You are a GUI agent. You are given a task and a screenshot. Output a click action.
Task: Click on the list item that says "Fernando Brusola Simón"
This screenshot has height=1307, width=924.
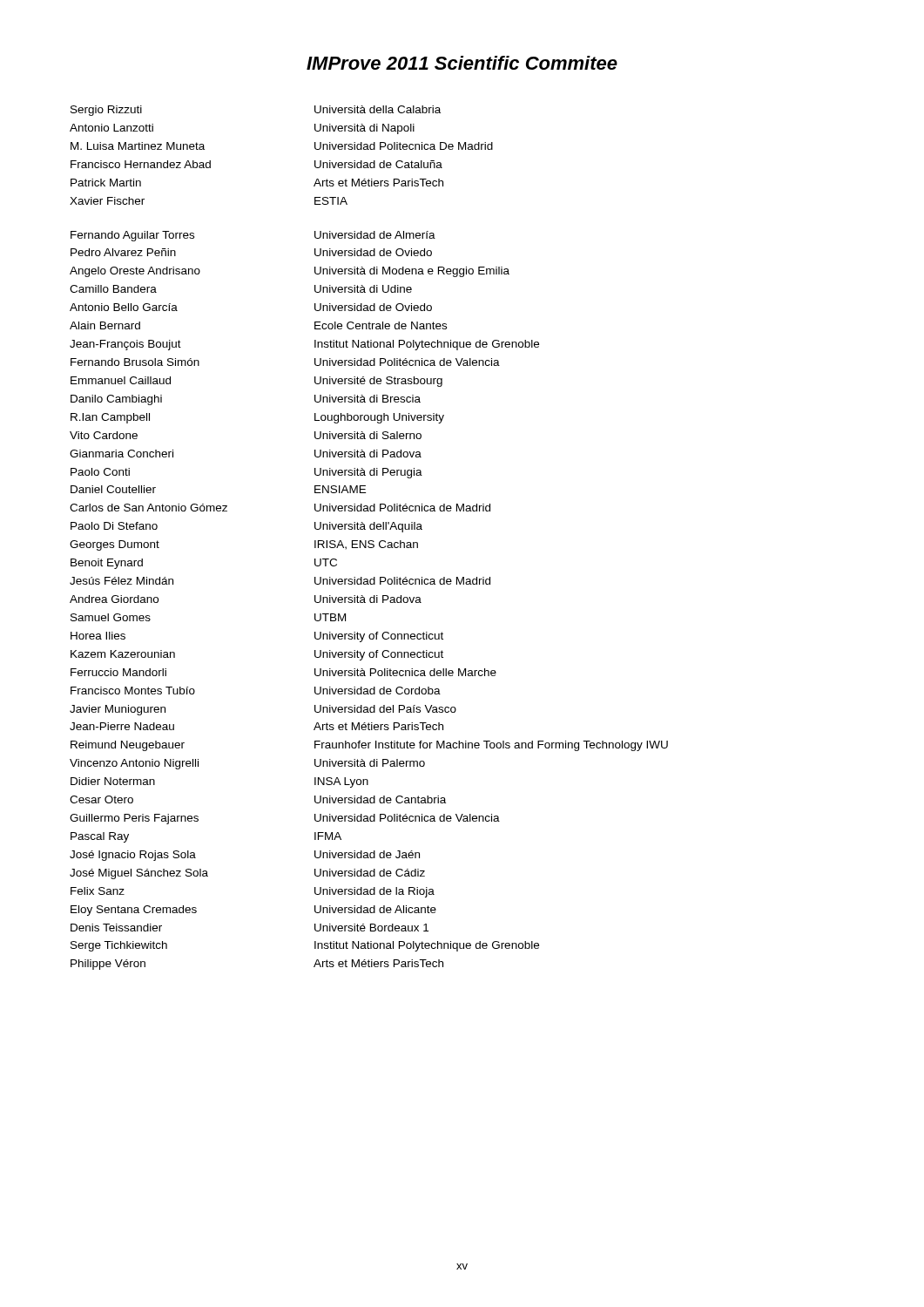tap(135, 362)
